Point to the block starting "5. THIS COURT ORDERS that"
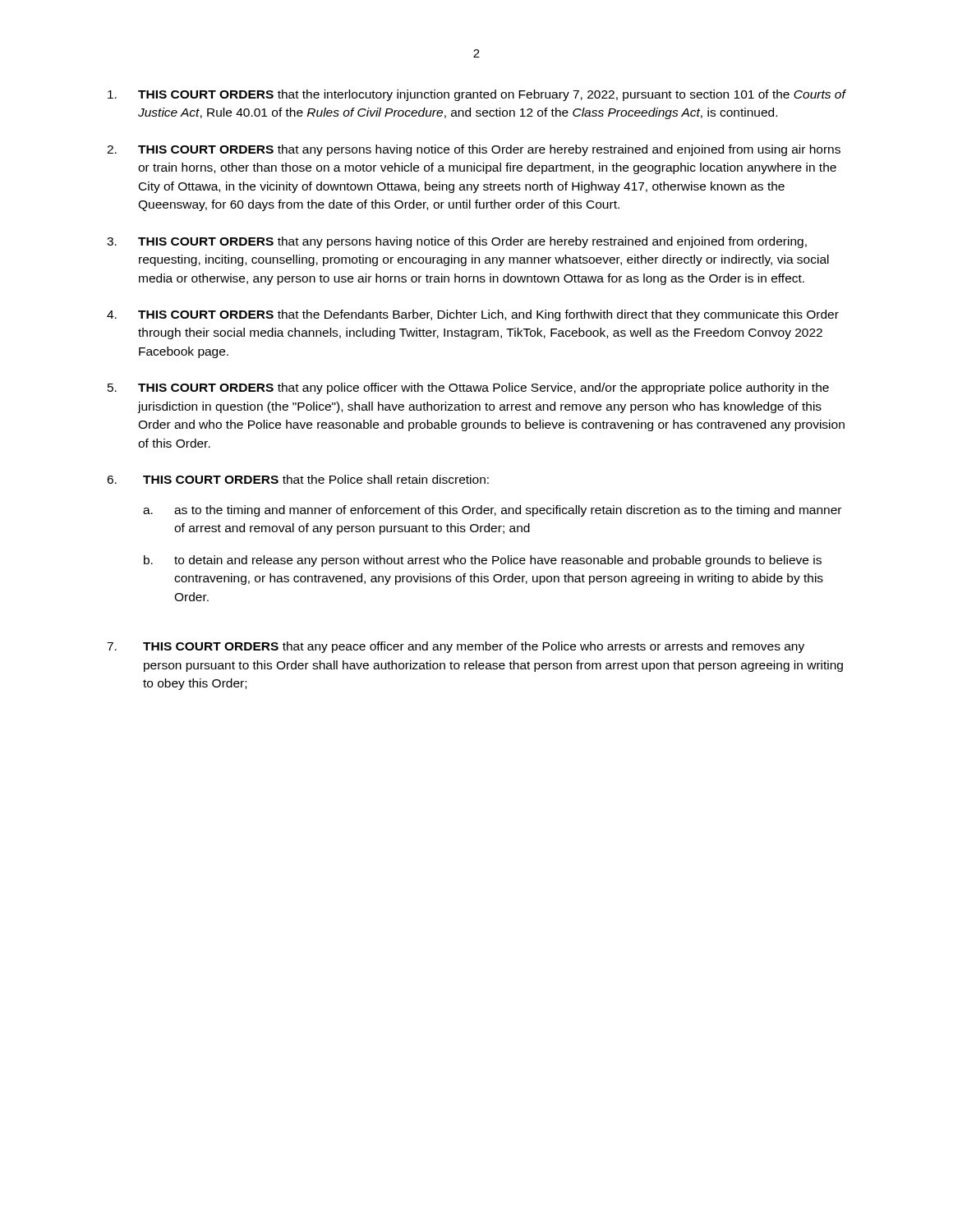 pyautogui.click(x=476, y=416)
